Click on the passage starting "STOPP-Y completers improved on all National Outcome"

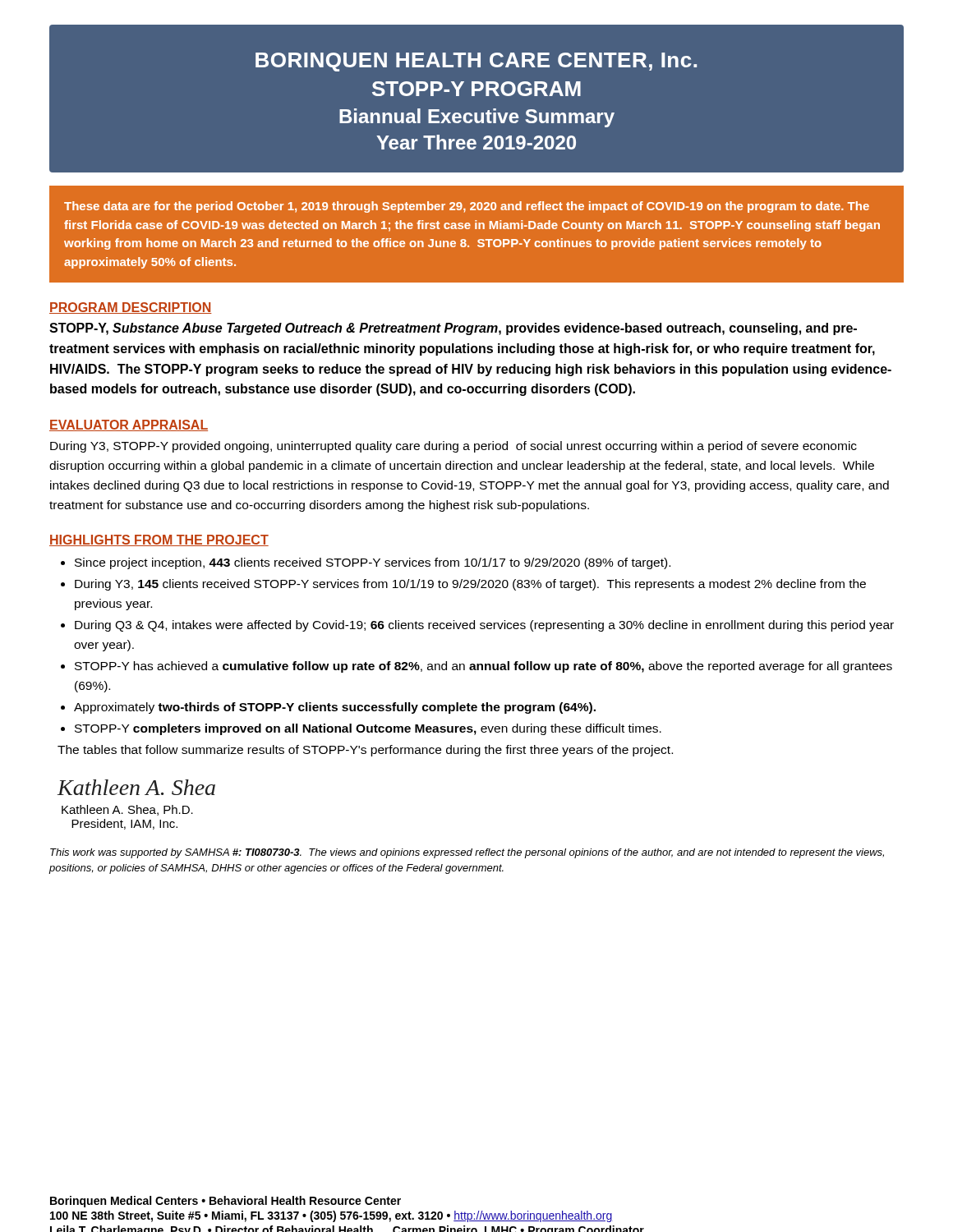point(476,729)
